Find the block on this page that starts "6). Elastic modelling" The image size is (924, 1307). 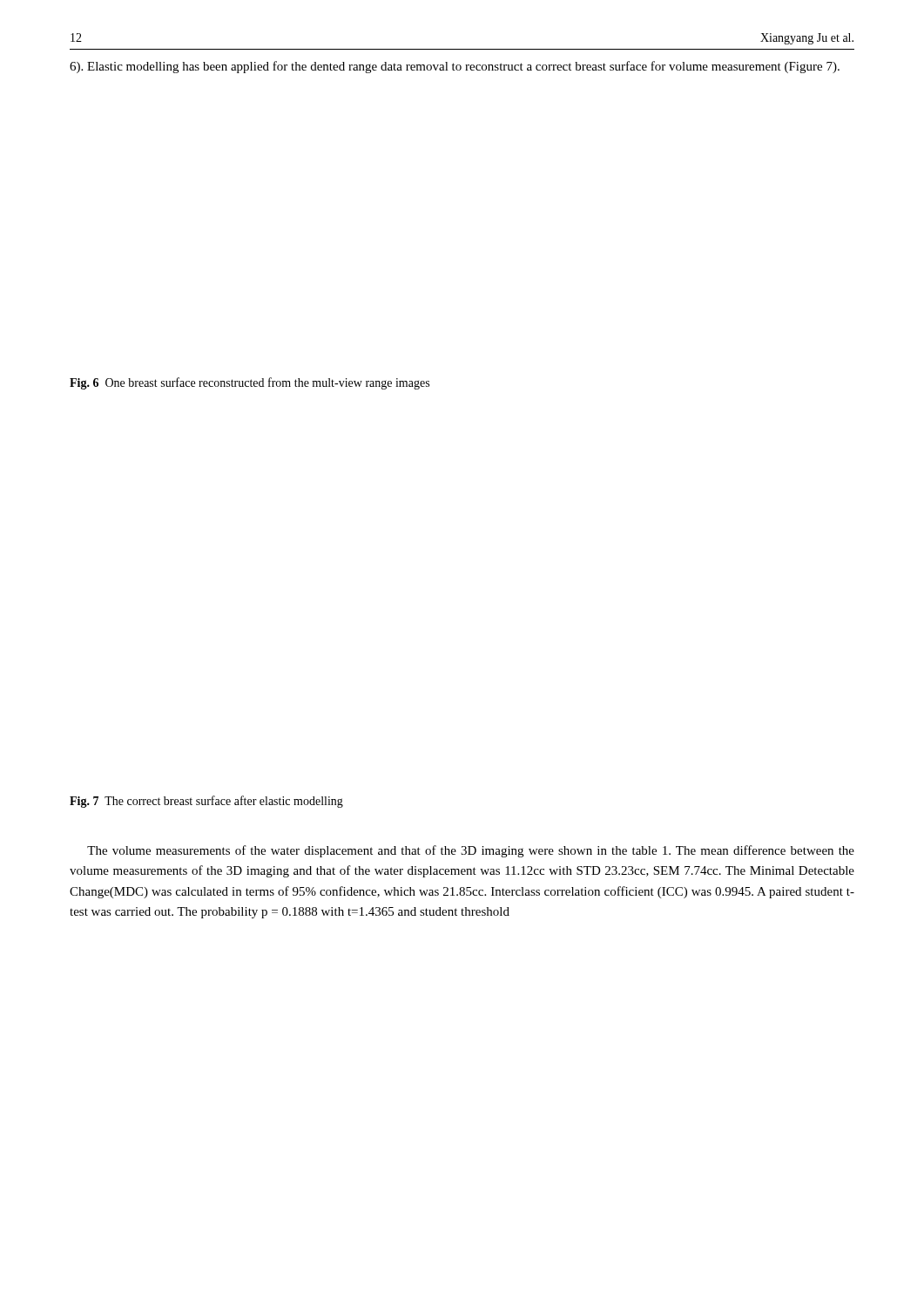tap(455, 66)
